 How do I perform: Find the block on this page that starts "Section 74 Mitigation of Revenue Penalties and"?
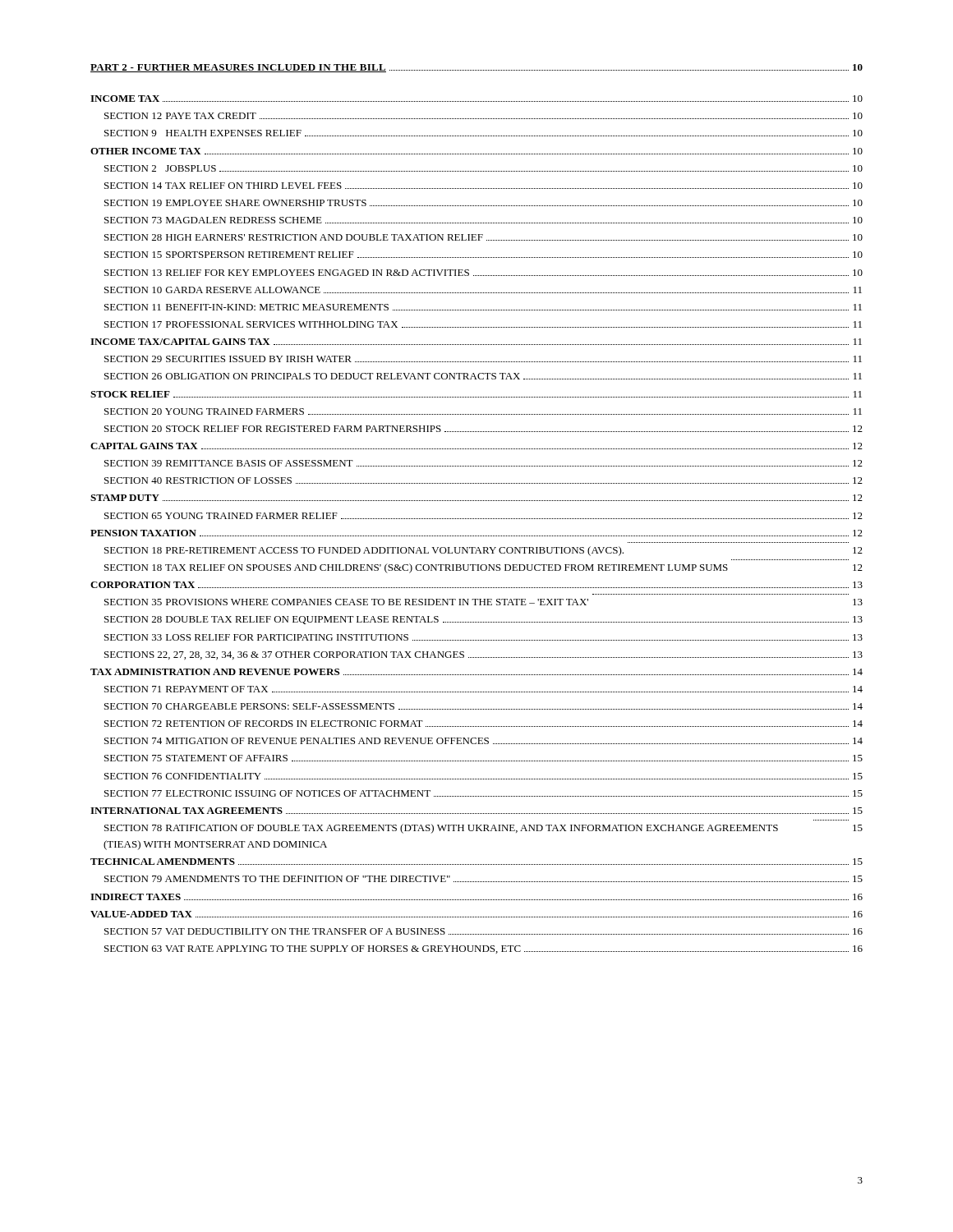pos(476,741)
